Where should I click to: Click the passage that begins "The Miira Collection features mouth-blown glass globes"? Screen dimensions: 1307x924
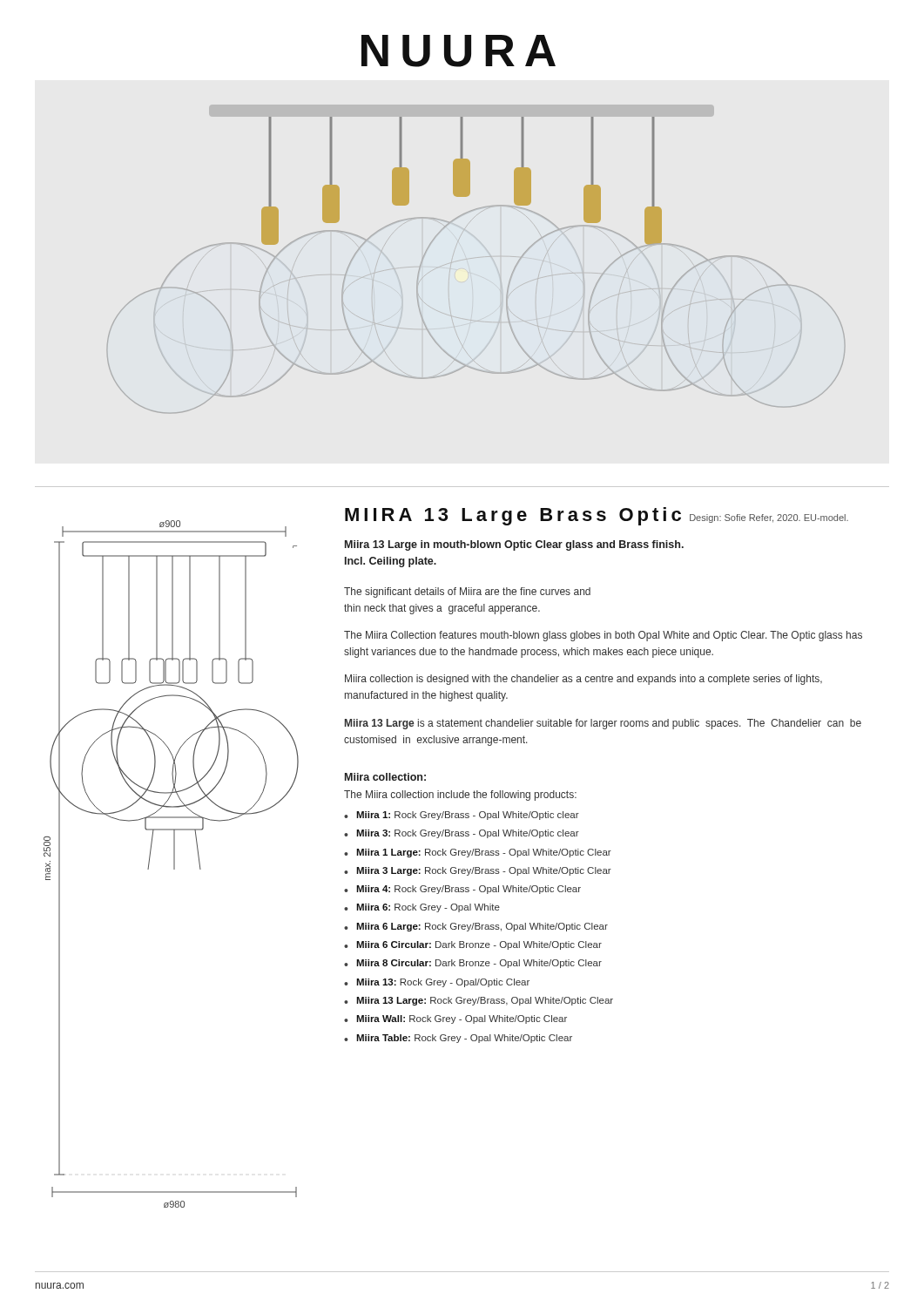coord(617,644)
